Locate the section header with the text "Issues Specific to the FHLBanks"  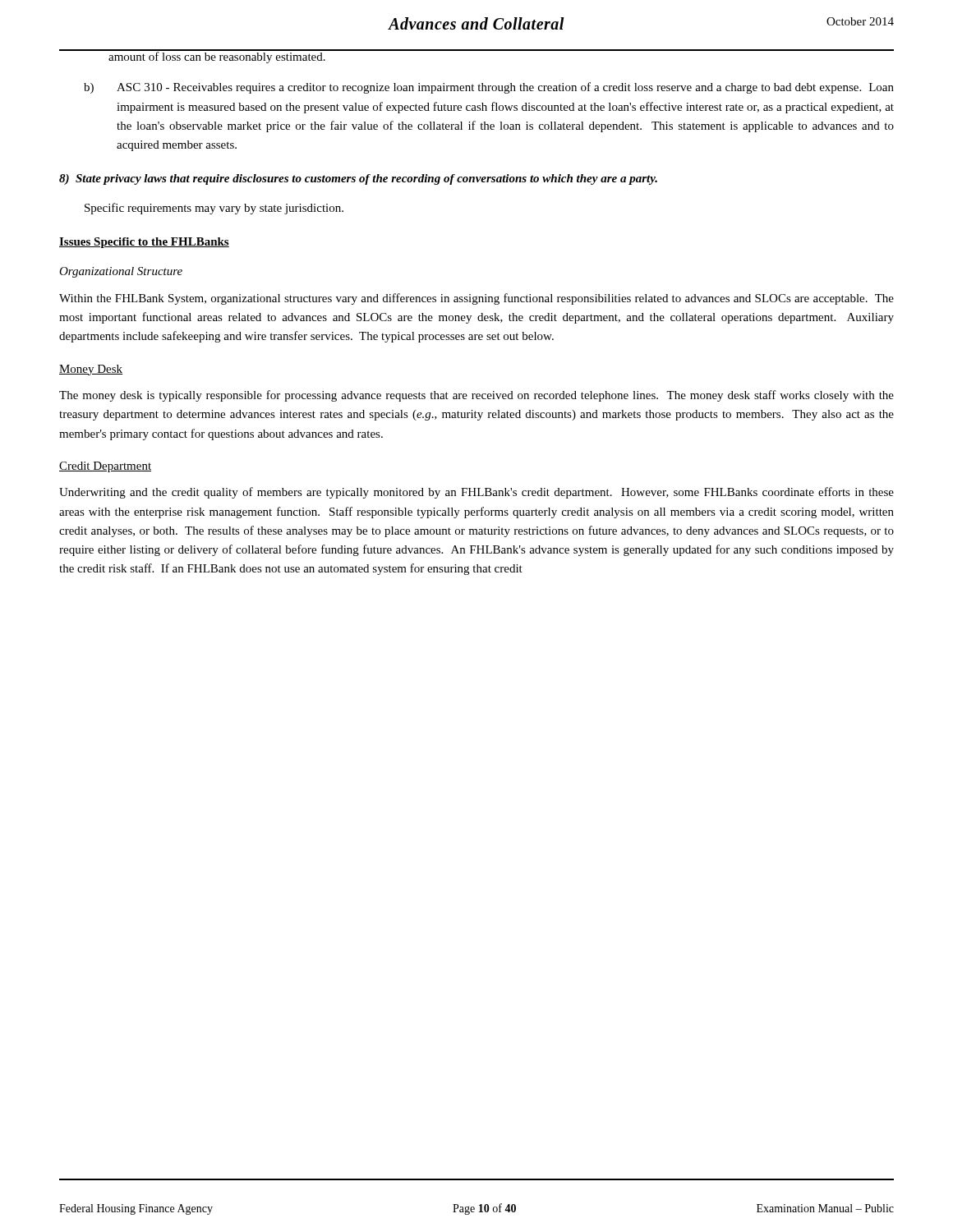(144, 241)
